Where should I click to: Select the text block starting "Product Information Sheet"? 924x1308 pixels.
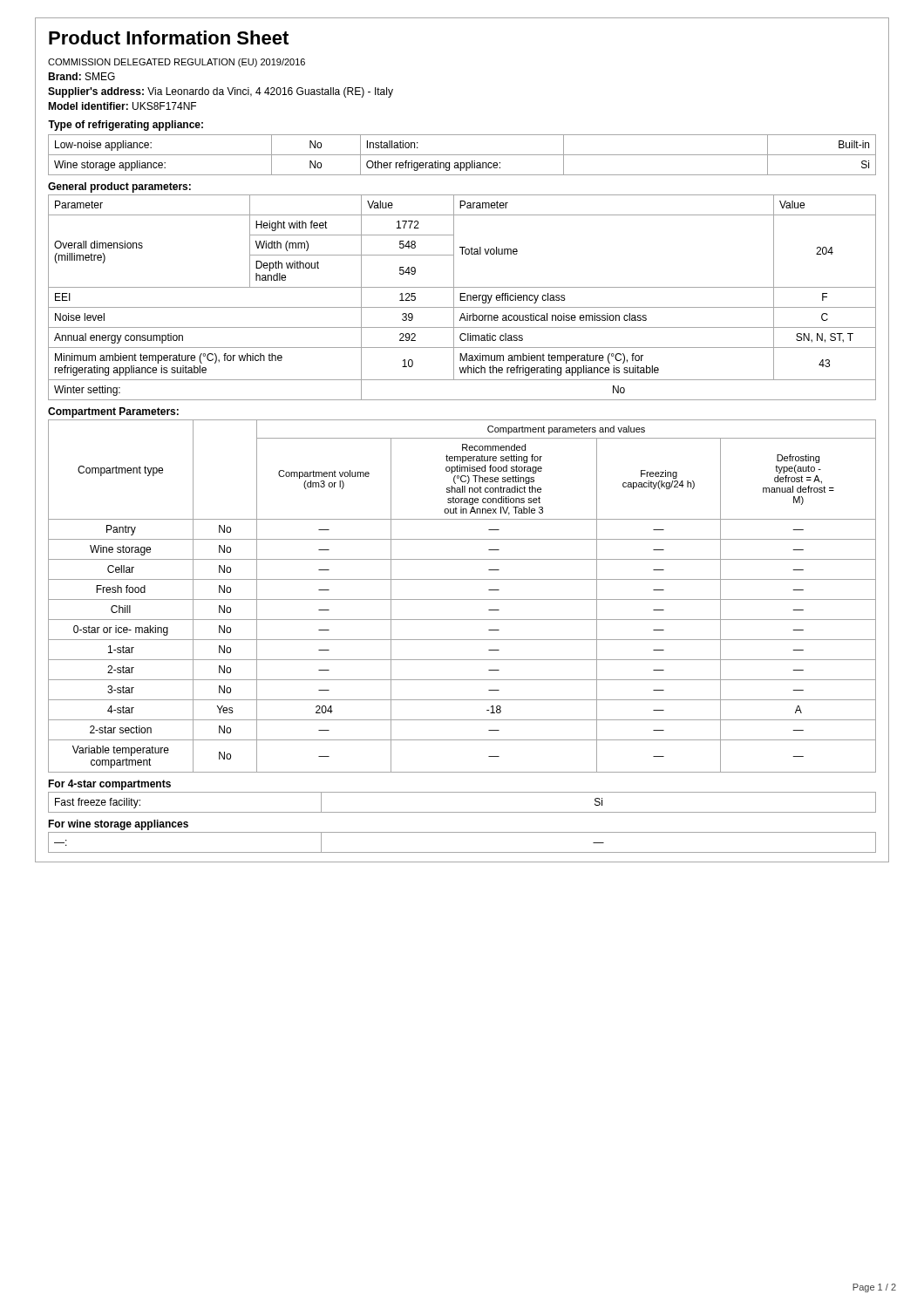pos(168,38)
